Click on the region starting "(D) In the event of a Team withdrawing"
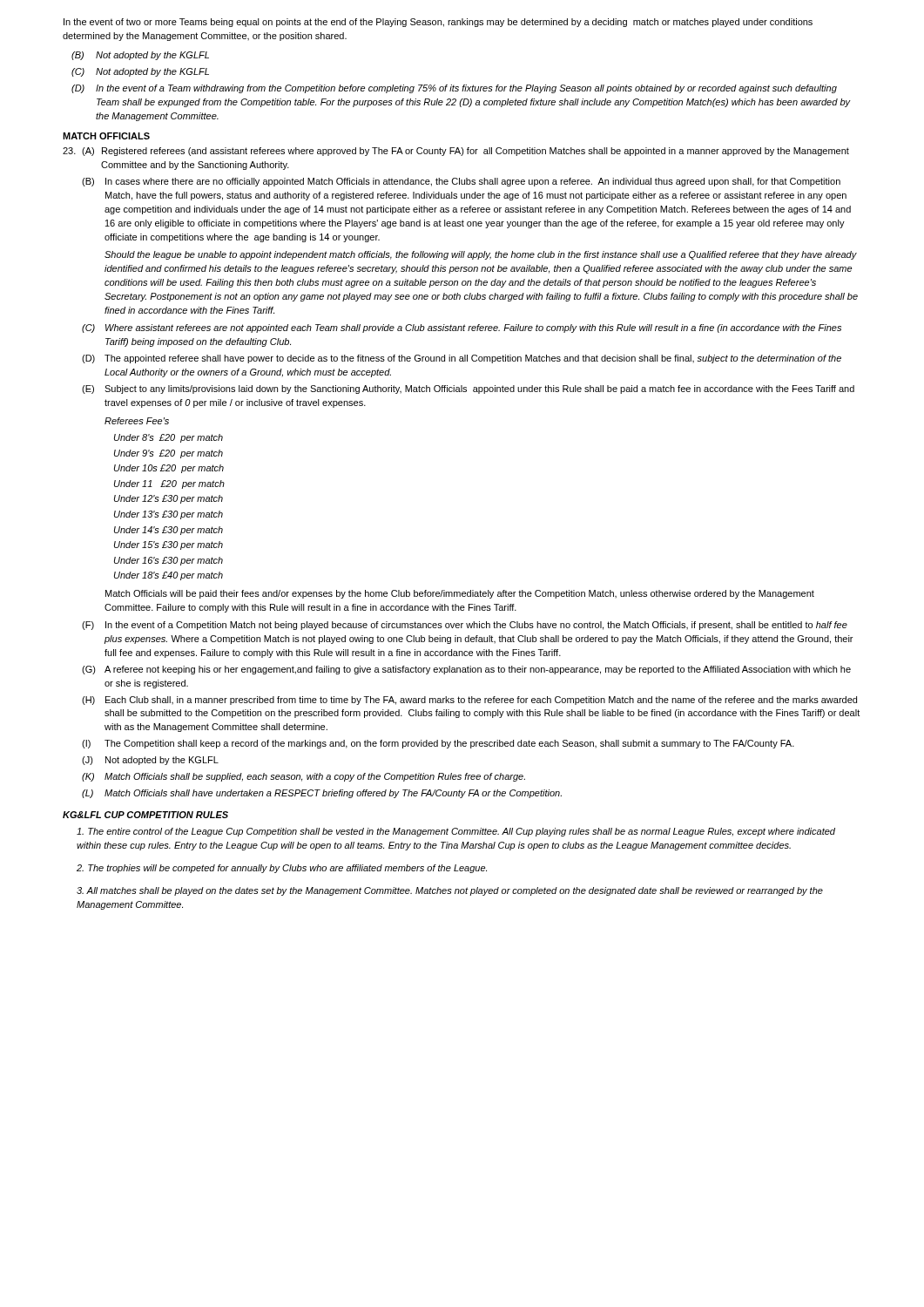 click(466, 103)
